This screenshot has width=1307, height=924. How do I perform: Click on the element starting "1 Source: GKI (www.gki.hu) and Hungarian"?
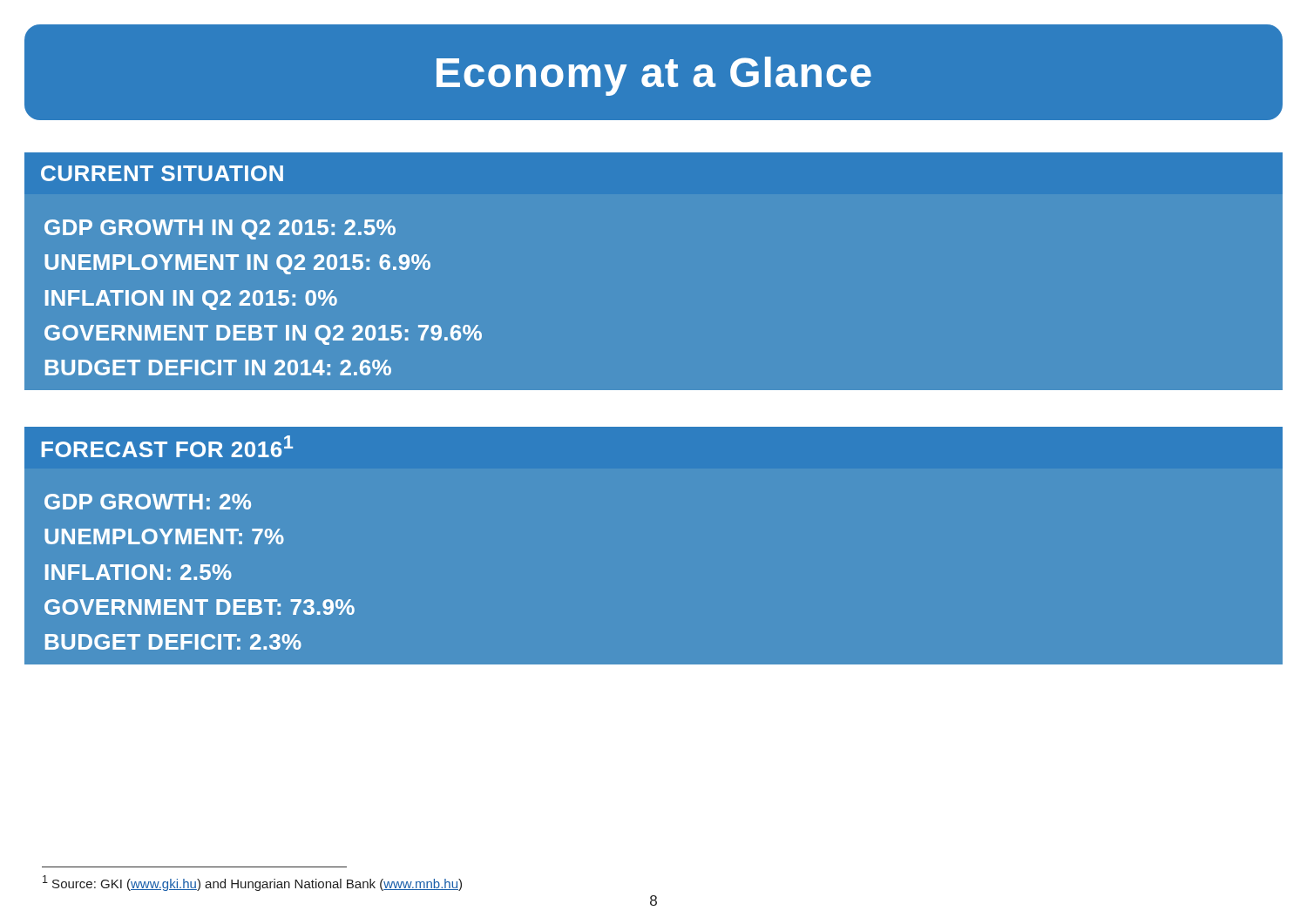(252, 882)
